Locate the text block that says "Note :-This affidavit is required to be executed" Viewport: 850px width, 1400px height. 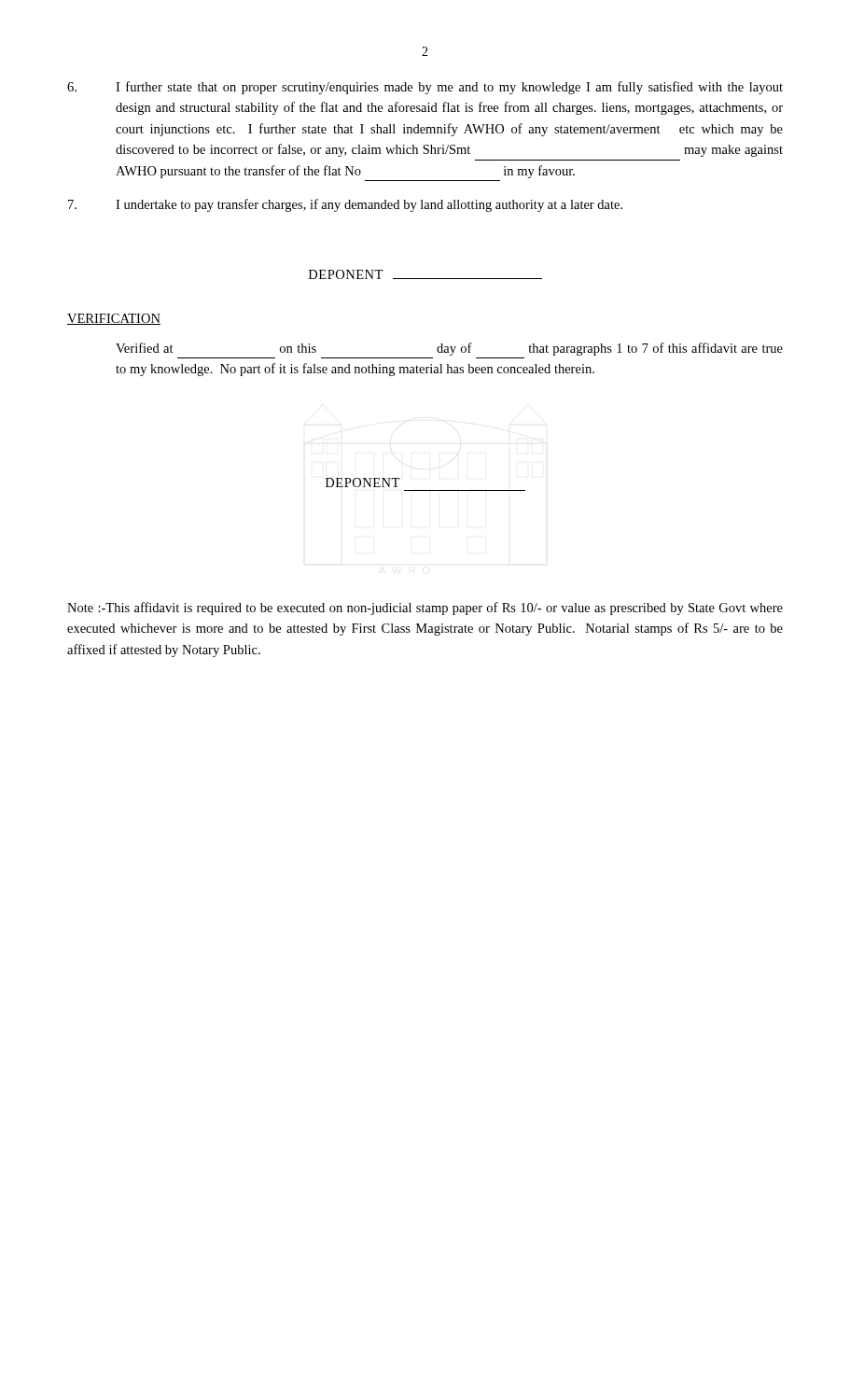pos(425,628)
